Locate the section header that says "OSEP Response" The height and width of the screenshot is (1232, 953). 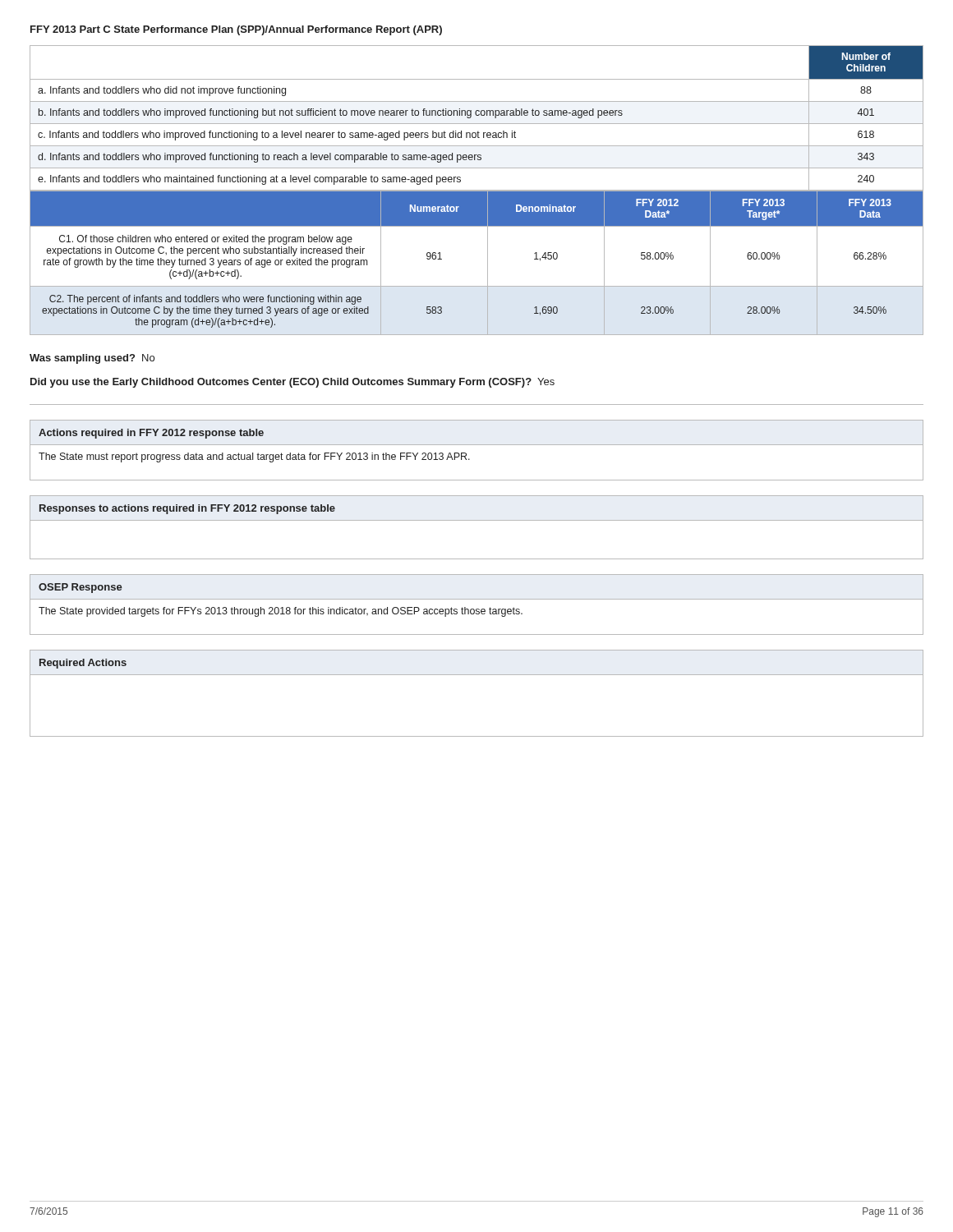pos(80,587)
